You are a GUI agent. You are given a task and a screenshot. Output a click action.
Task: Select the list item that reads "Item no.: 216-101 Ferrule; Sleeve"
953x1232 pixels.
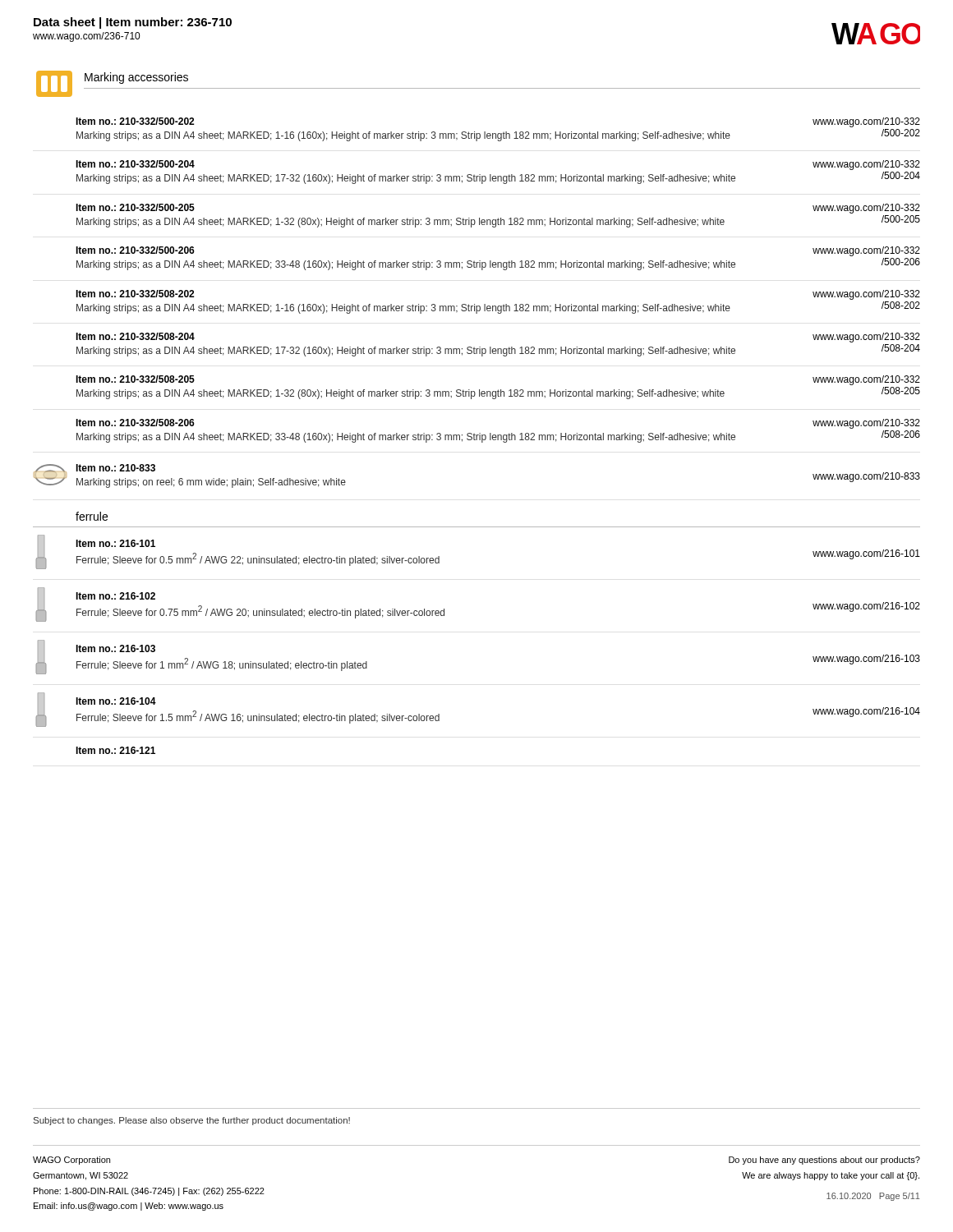pos(140,547)
